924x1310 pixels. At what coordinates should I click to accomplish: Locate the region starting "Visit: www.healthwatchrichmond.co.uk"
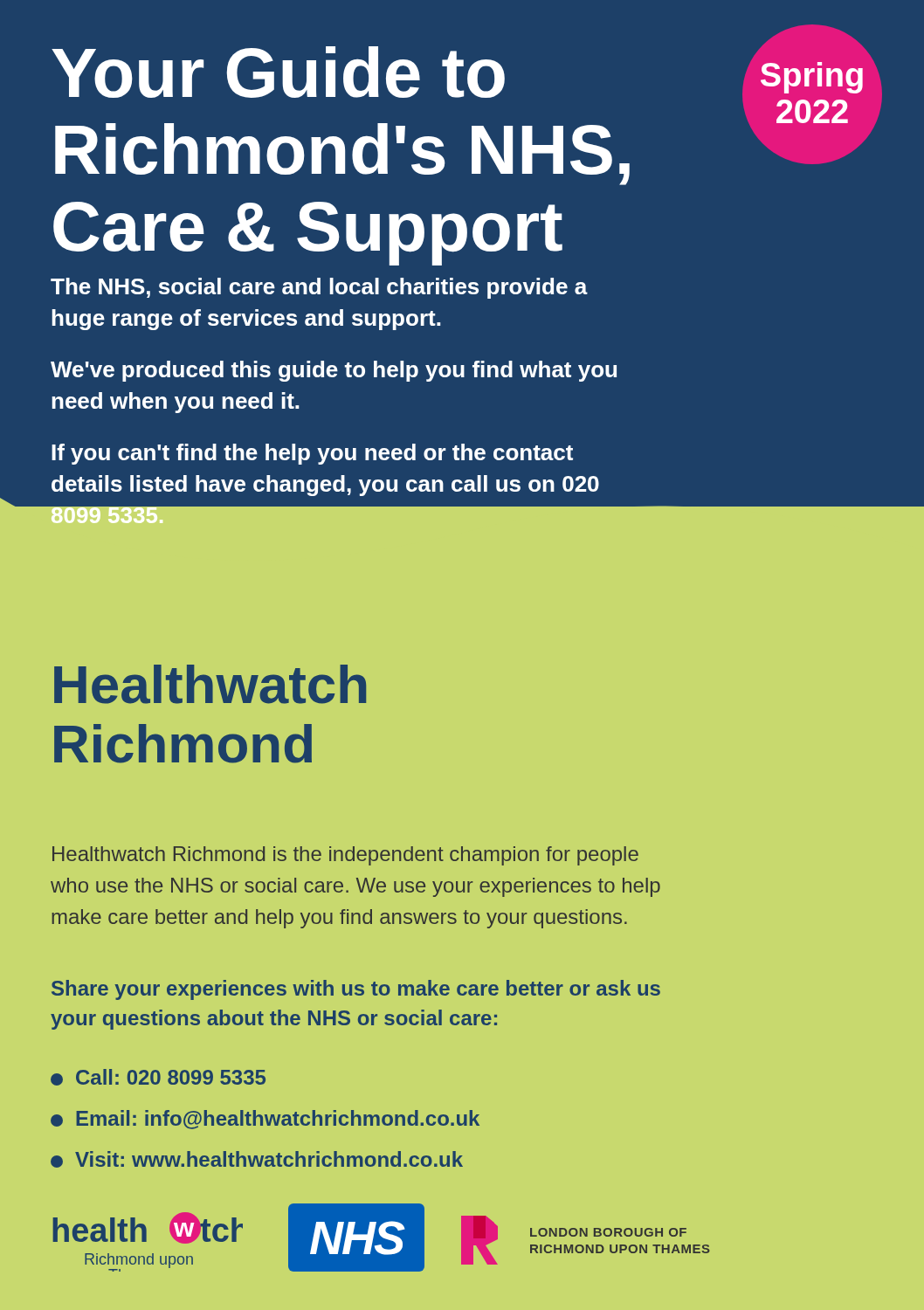(x=257, y=1159)
